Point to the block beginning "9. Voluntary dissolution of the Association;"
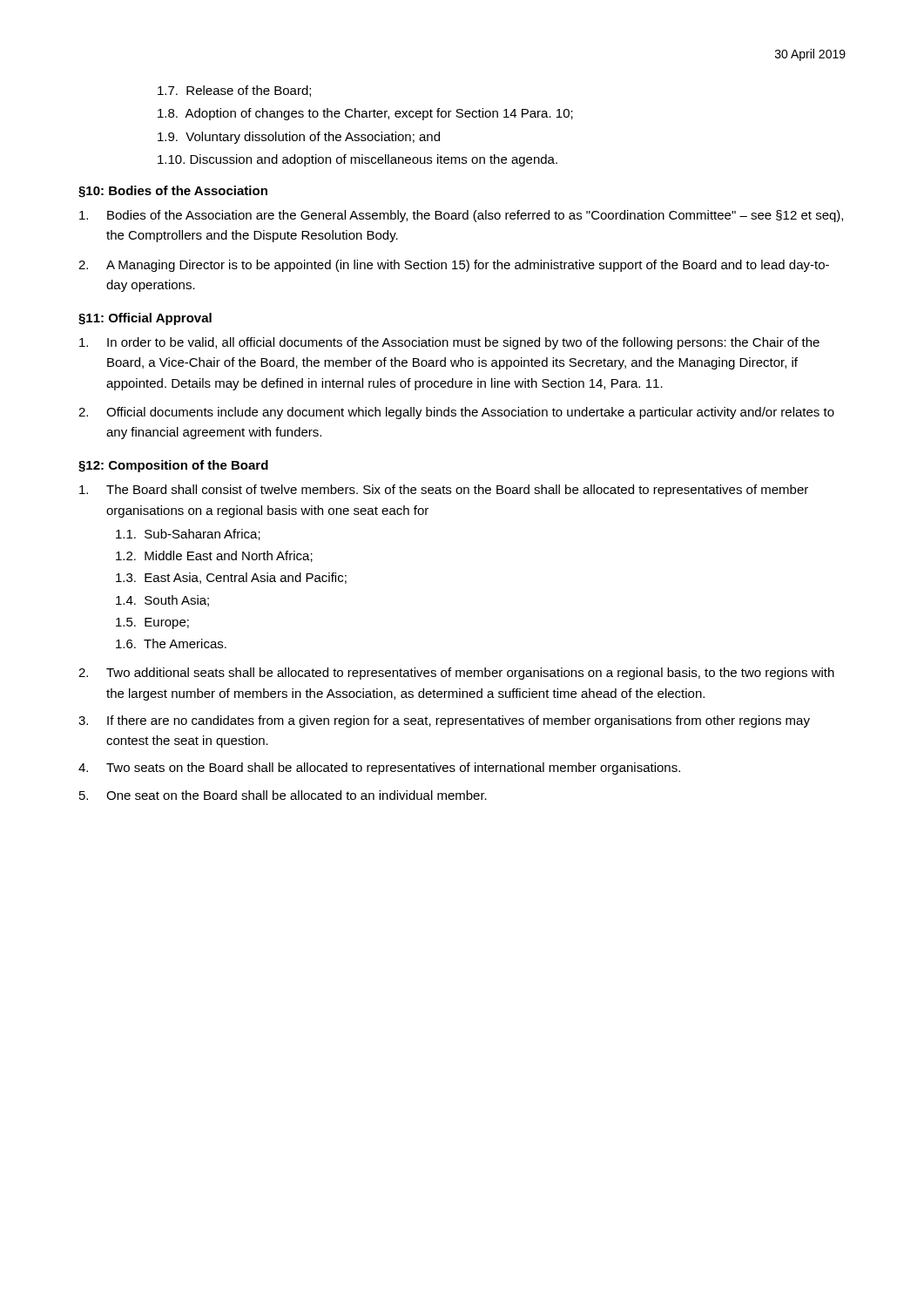The width and height of the screenshot is (924, 1307). [x=299, y=136]
